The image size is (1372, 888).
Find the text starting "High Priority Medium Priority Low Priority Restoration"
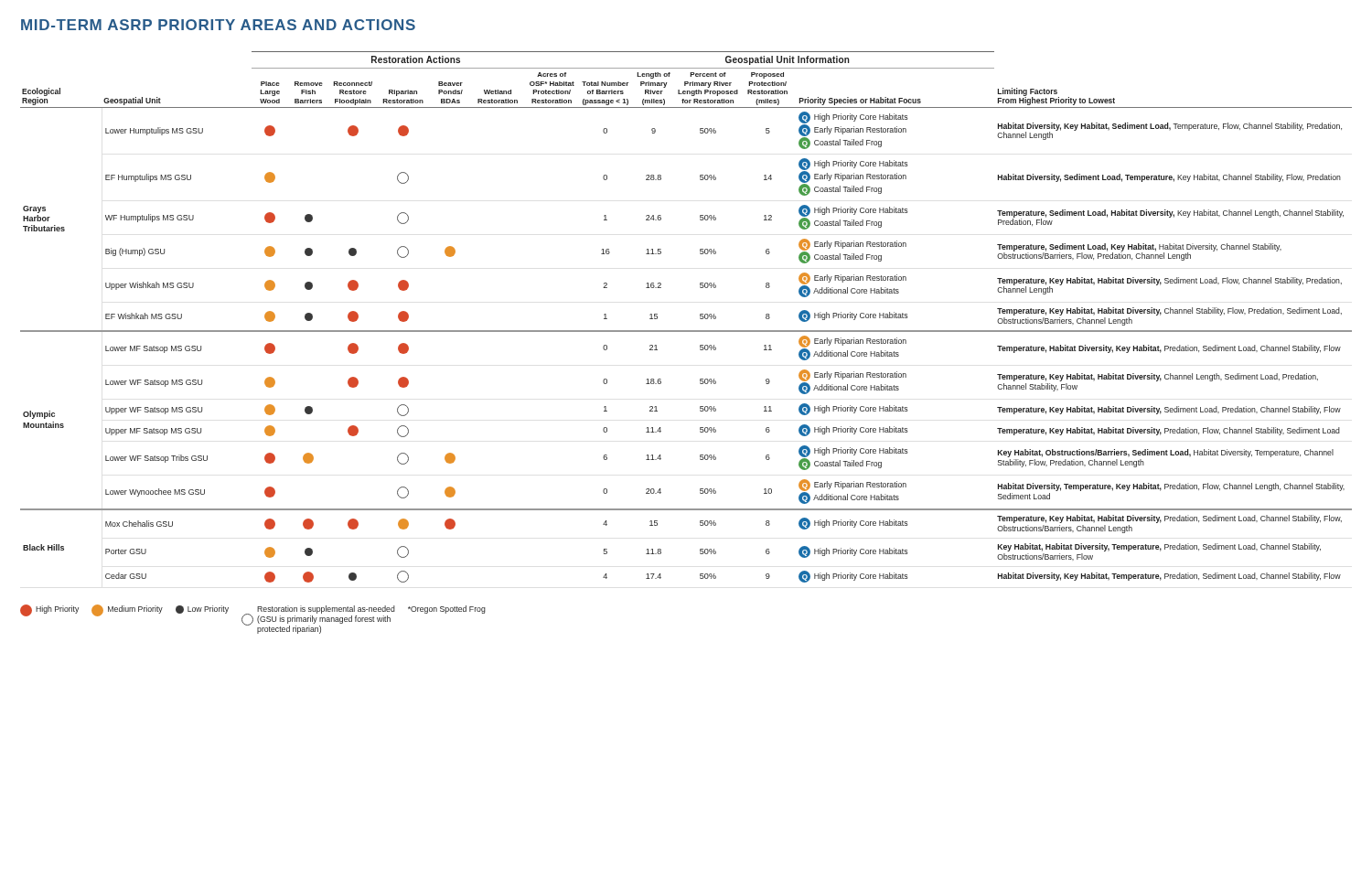tap(253, 620)
